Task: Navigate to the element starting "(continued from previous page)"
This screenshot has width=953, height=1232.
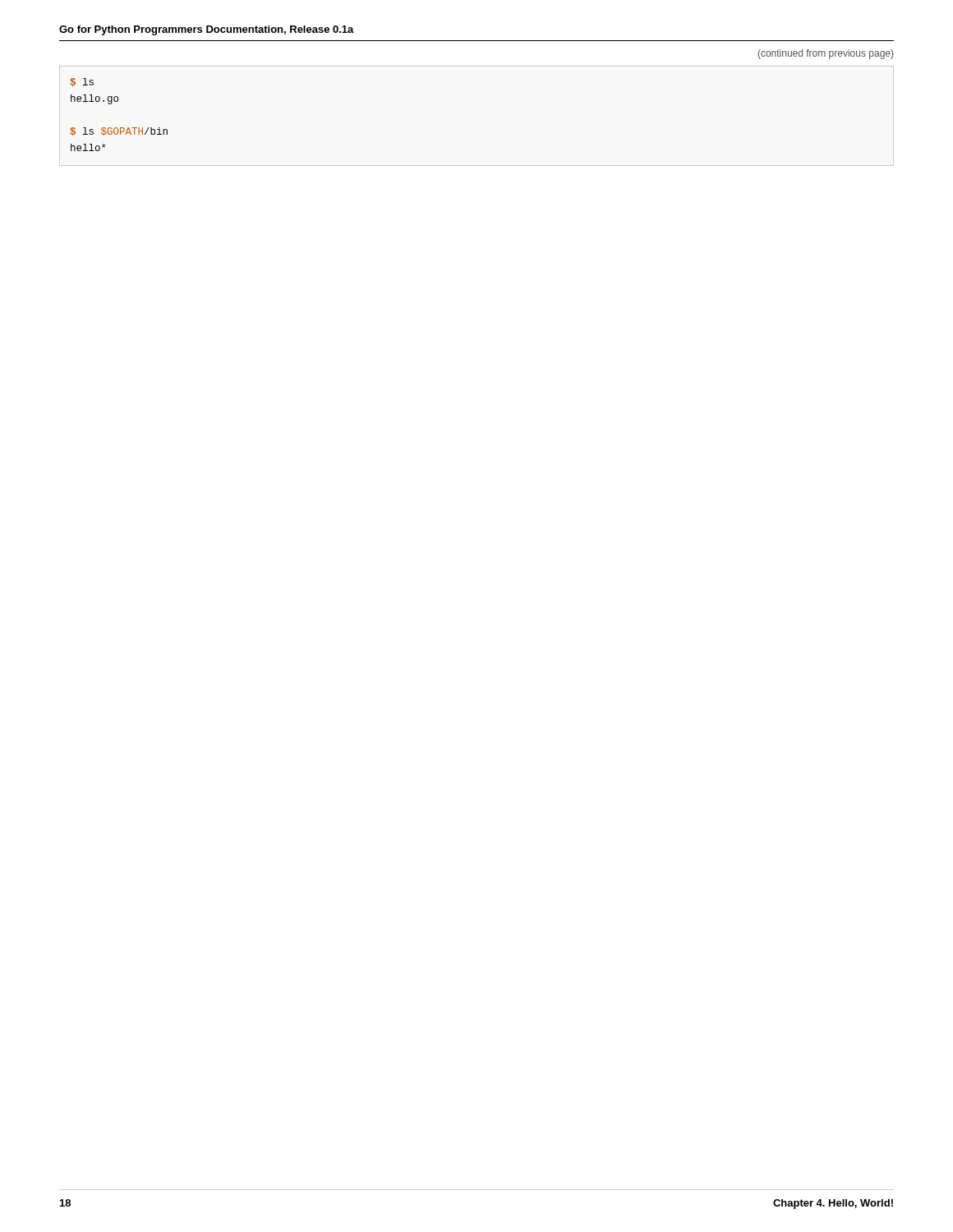Action: click(826, 53)
